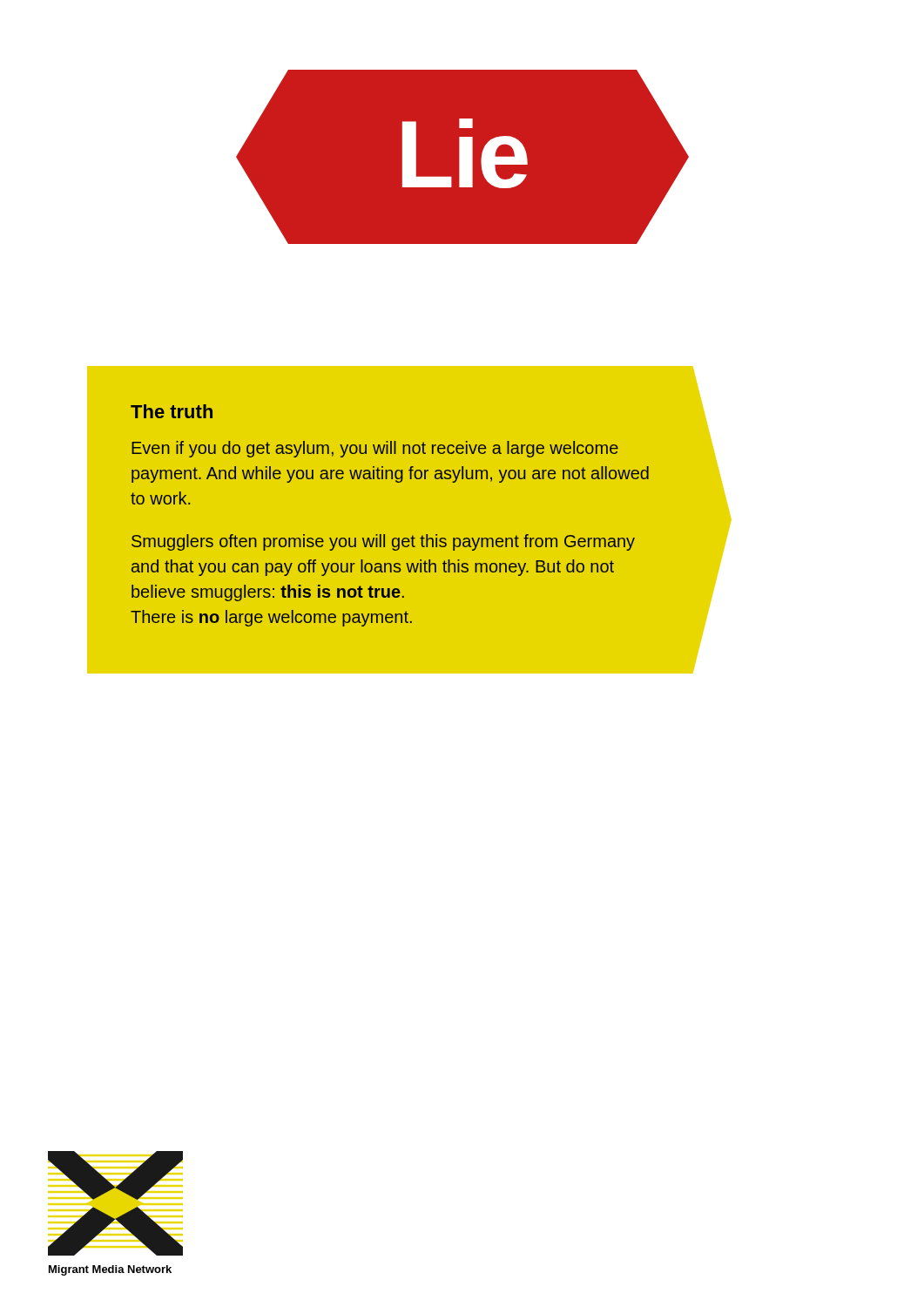Image resolution: width=924 pixels, height=1307 pixels.
Task: Select the illustration
Action: pyautogui.click(x=462, y=157)
